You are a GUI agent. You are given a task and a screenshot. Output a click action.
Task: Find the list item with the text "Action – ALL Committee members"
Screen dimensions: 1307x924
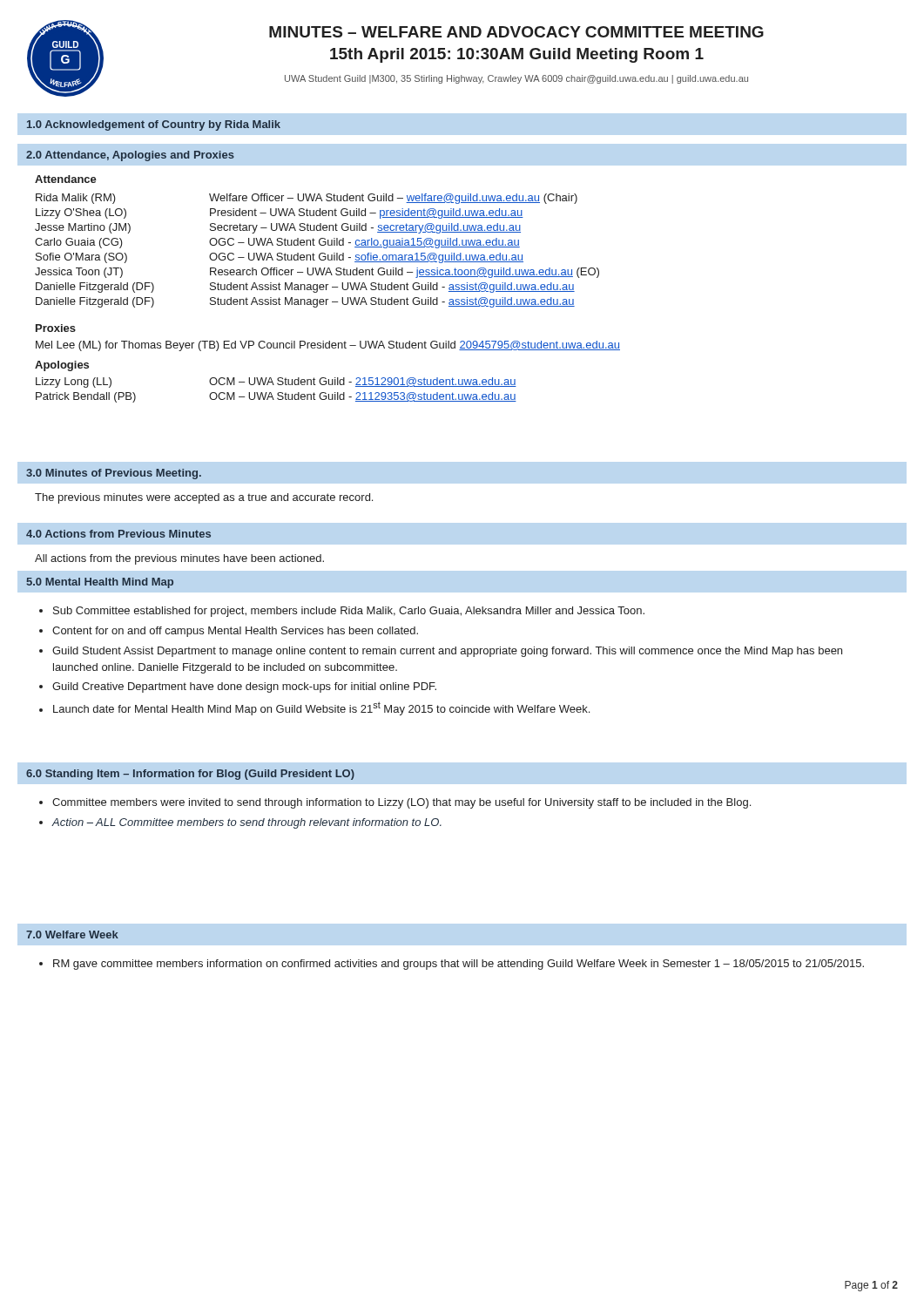tap(247, 822)
